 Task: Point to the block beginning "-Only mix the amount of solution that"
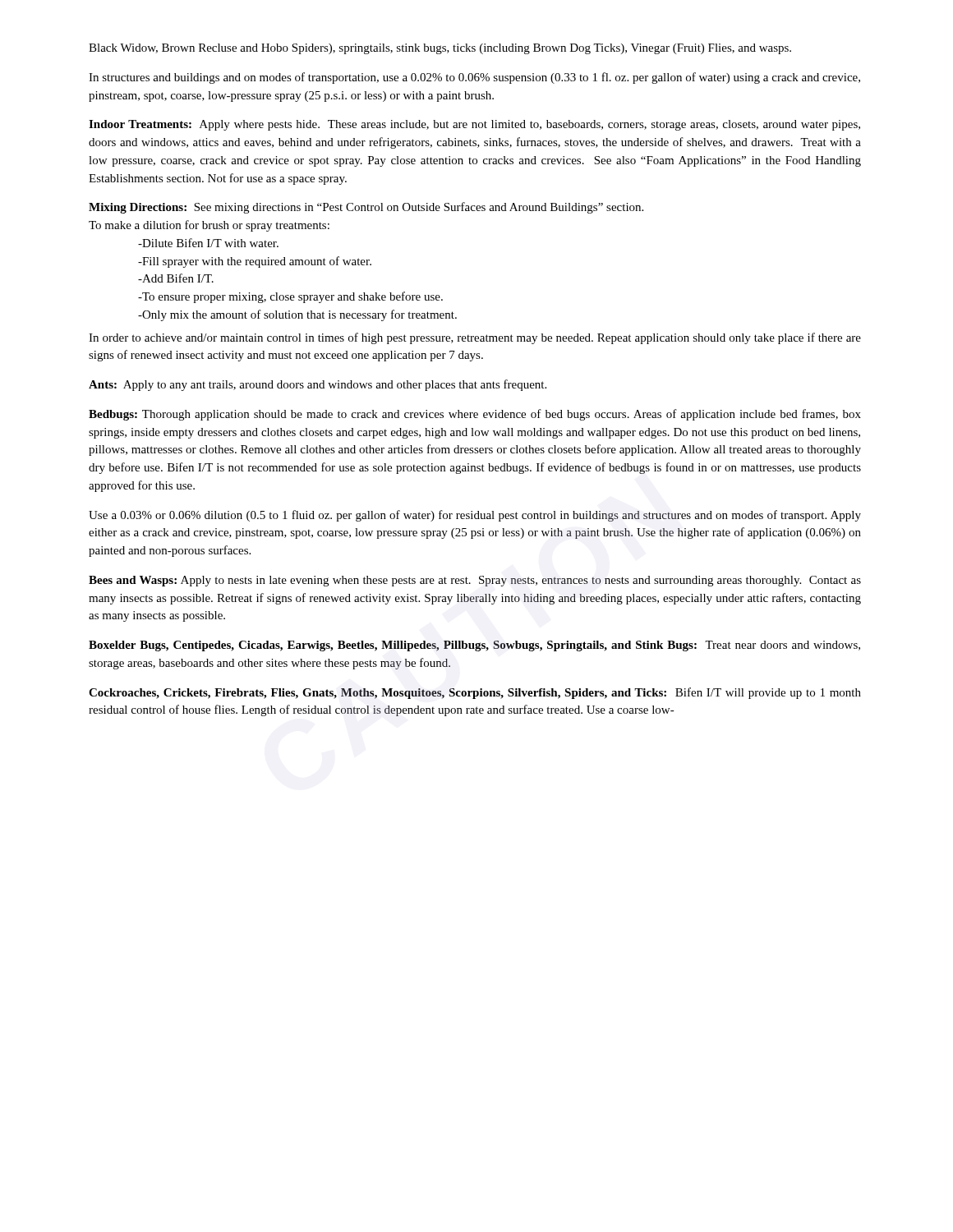(298, 314)
